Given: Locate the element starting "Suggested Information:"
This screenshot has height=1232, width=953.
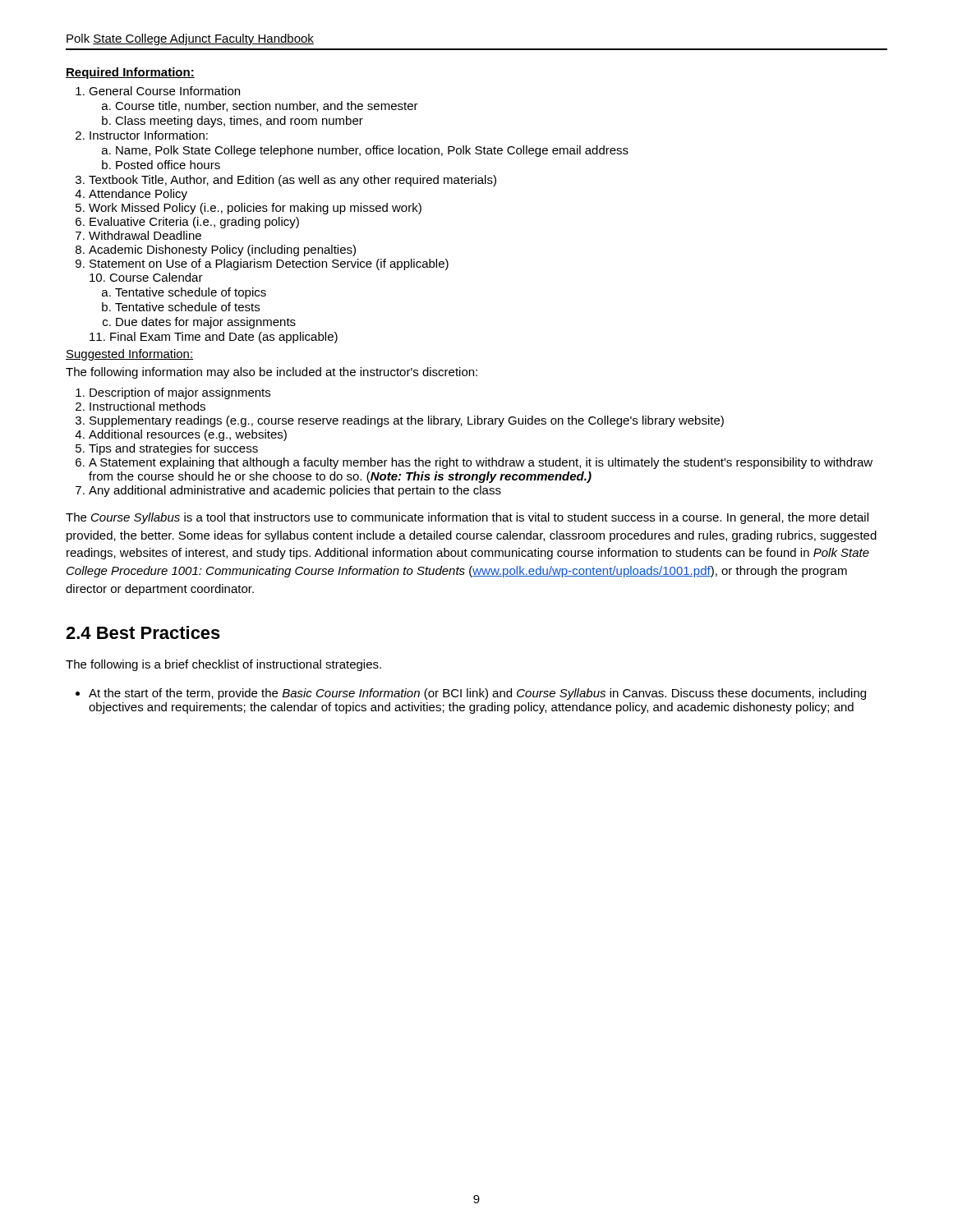Looking at the screenshot, I should click(129, 354).
